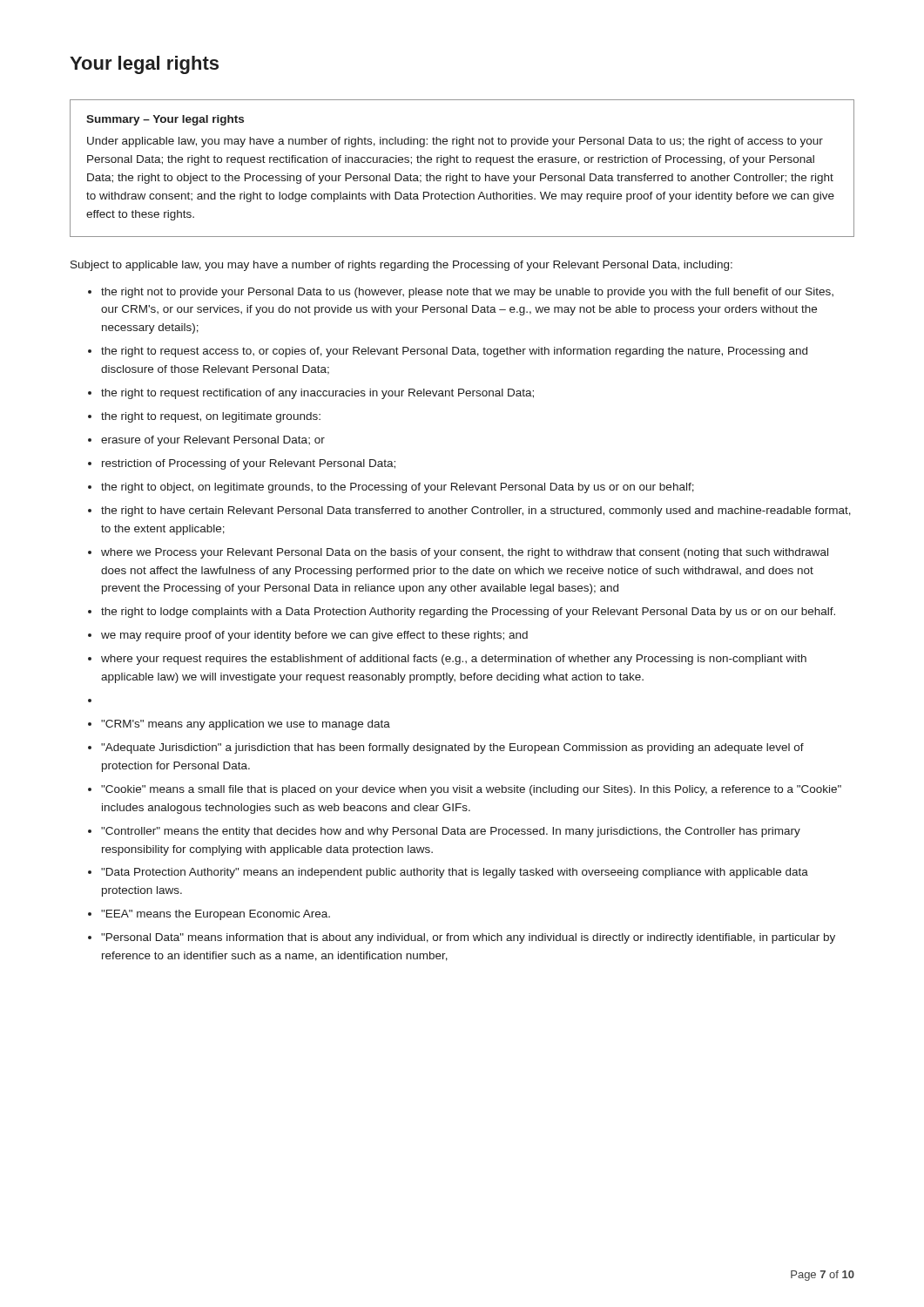
Task: Navigate to the passage starting "we may require proof of"
Action: click(x=315, y=635)
